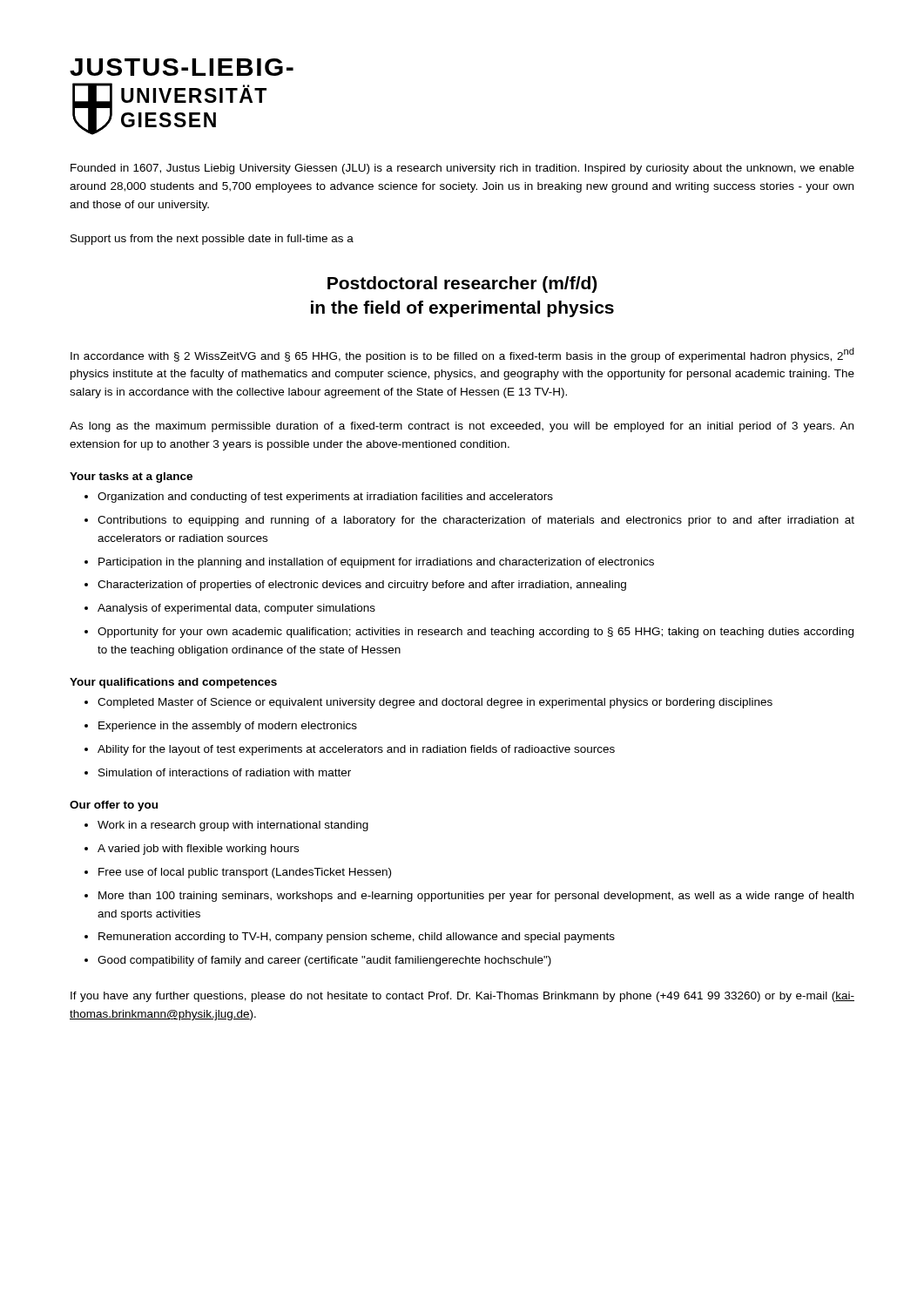Click where it says "Our offer to you"
This screenshot has width=924, height=1307.
point(114,805)
